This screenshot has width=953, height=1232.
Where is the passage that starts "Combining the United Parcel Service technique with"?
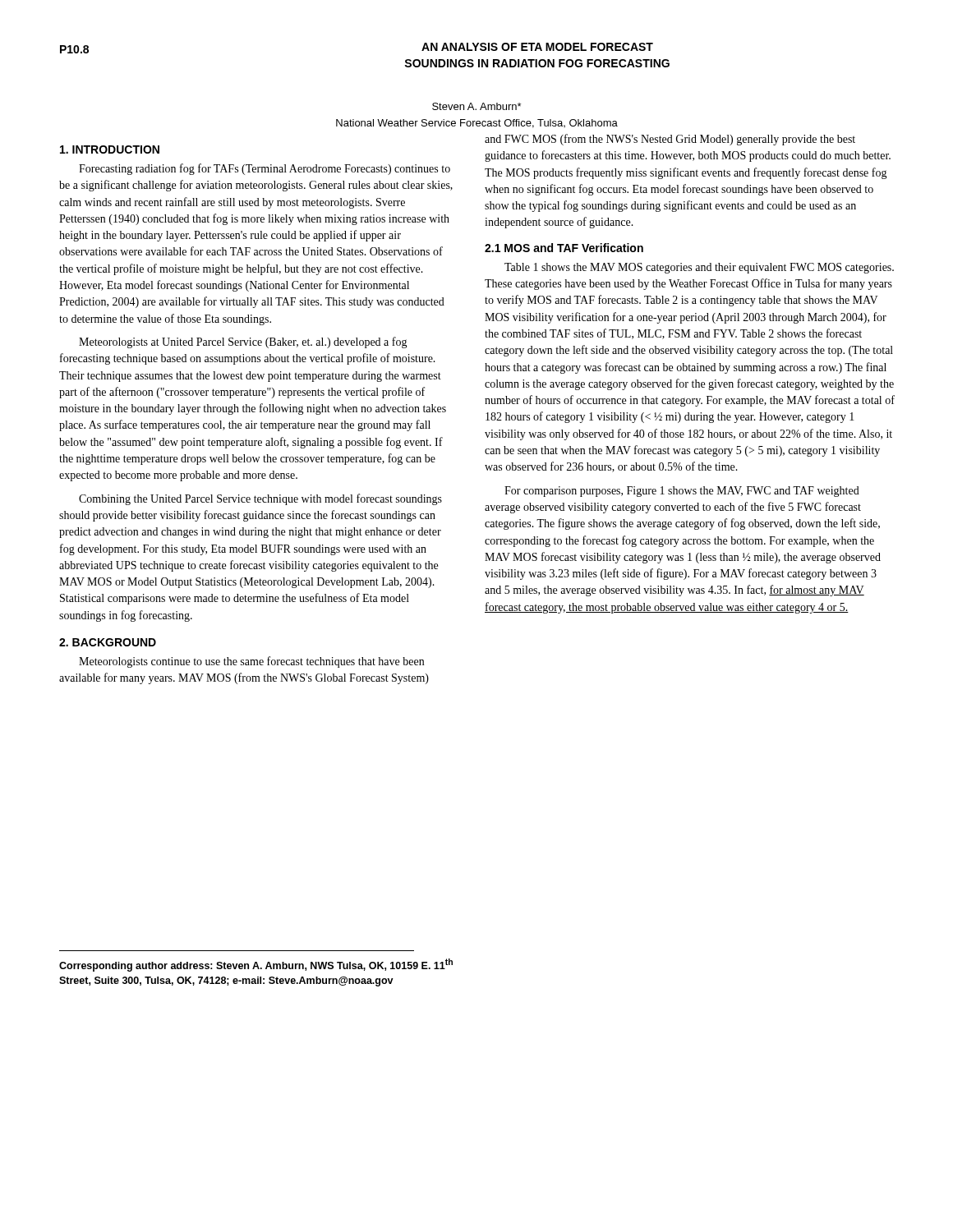(256, 558)
